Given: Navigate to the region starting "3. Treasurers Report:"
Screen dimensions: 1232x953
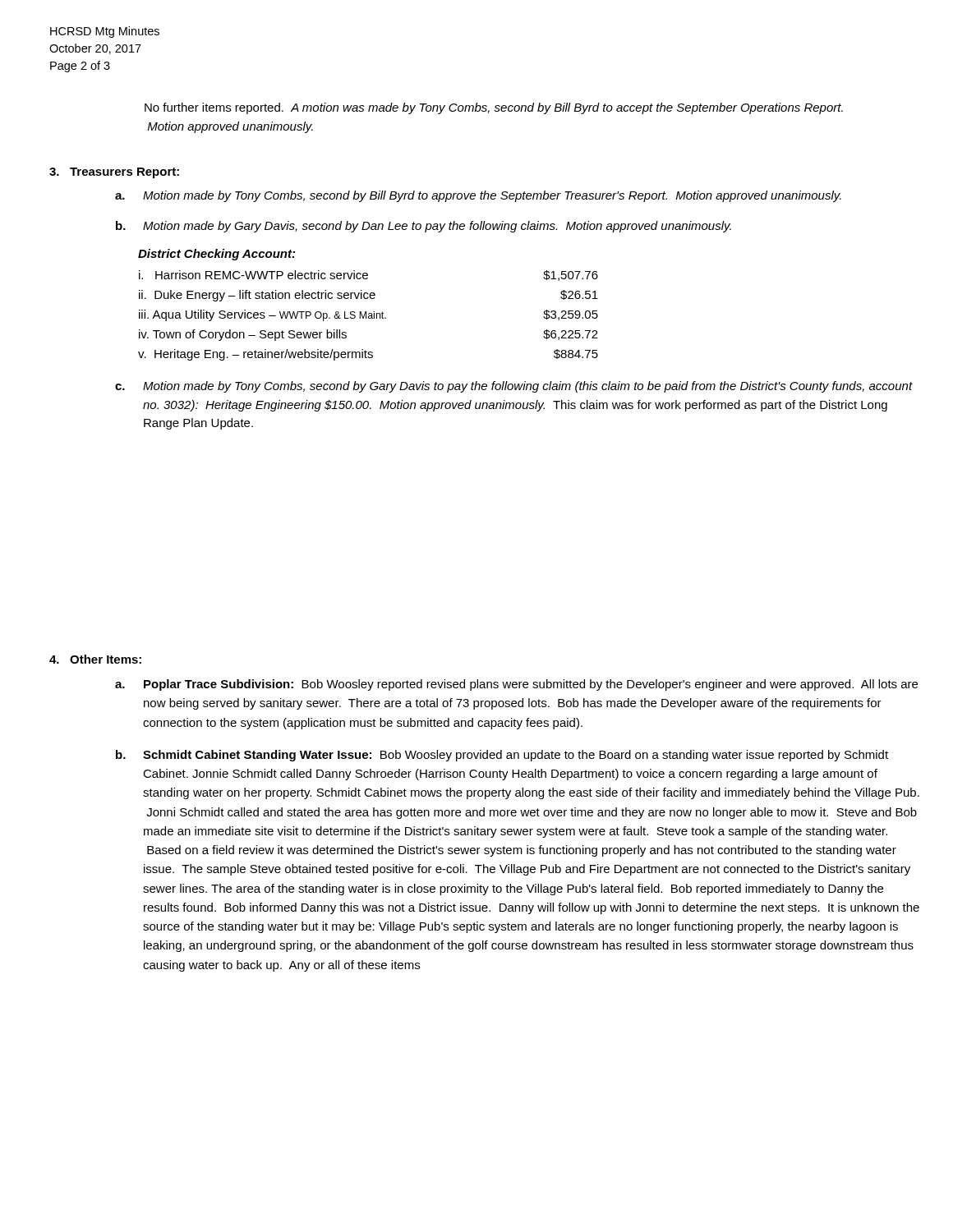Looking at the screenshot, I should tap(115, 171).
